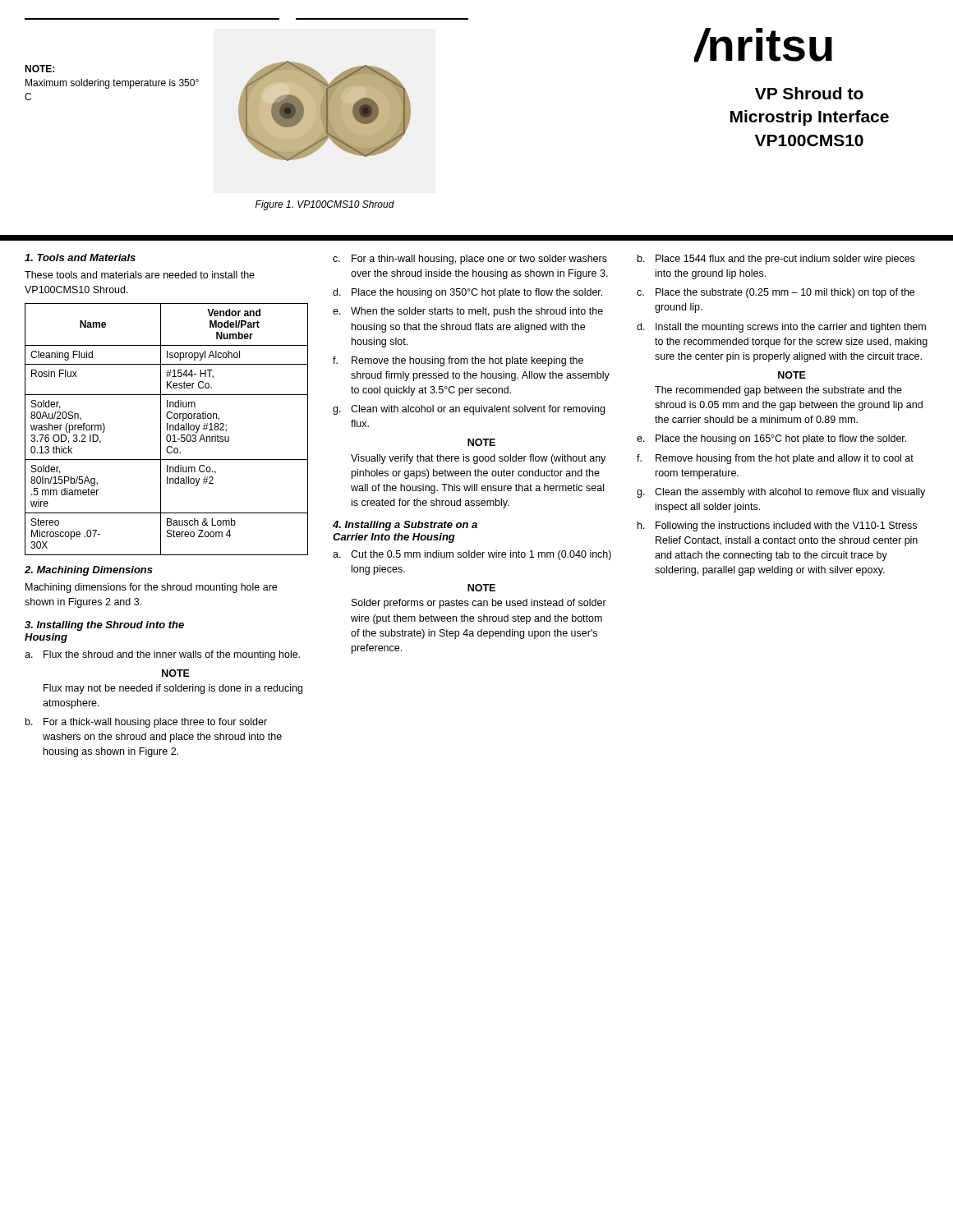This screenshot has height=1232, width=953.
Task: Navigate to the block starting "h. Following the instructions included with the"
Action: click(783, 548)
